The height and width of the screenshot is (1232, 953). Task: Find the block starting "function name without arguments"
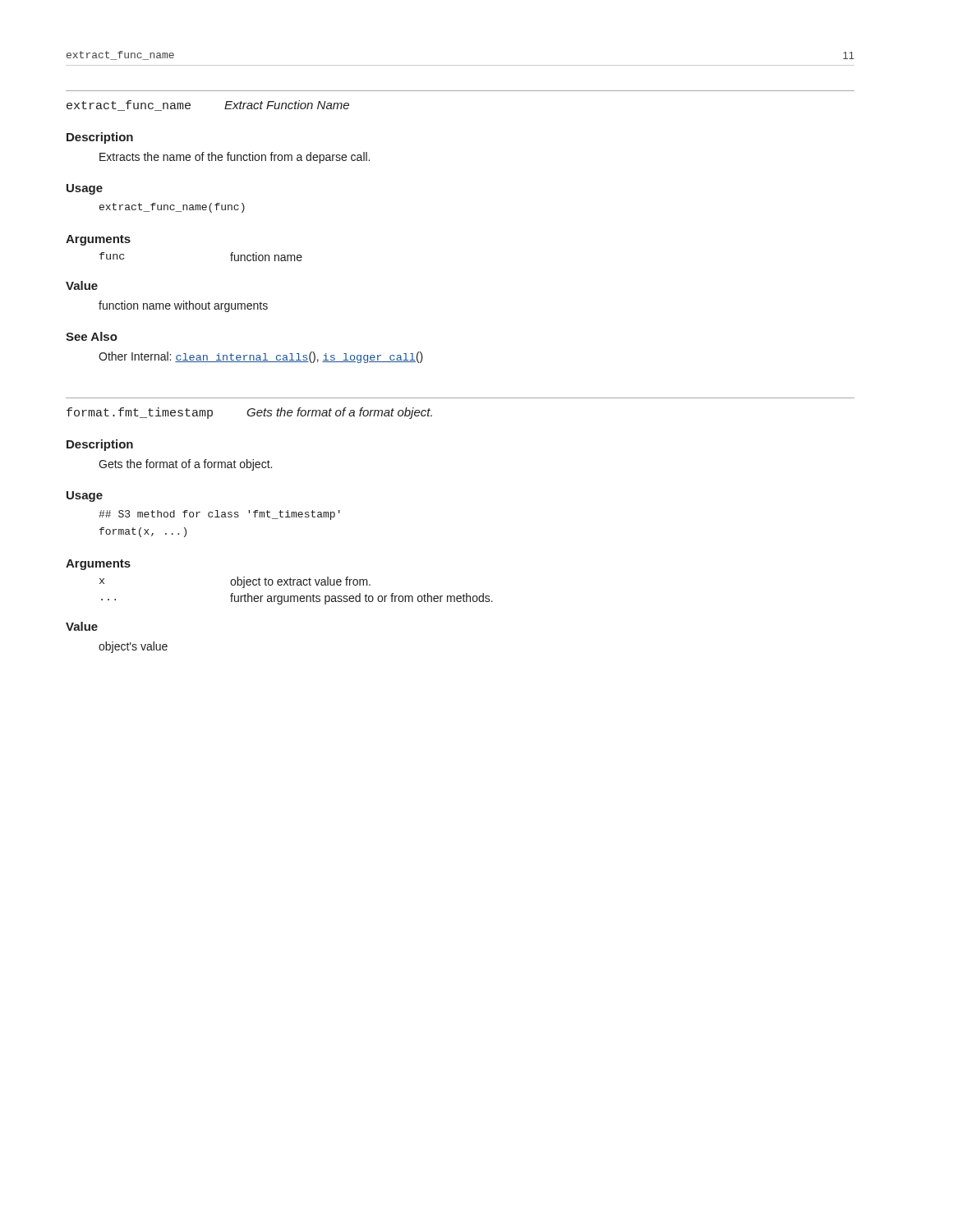183,305
